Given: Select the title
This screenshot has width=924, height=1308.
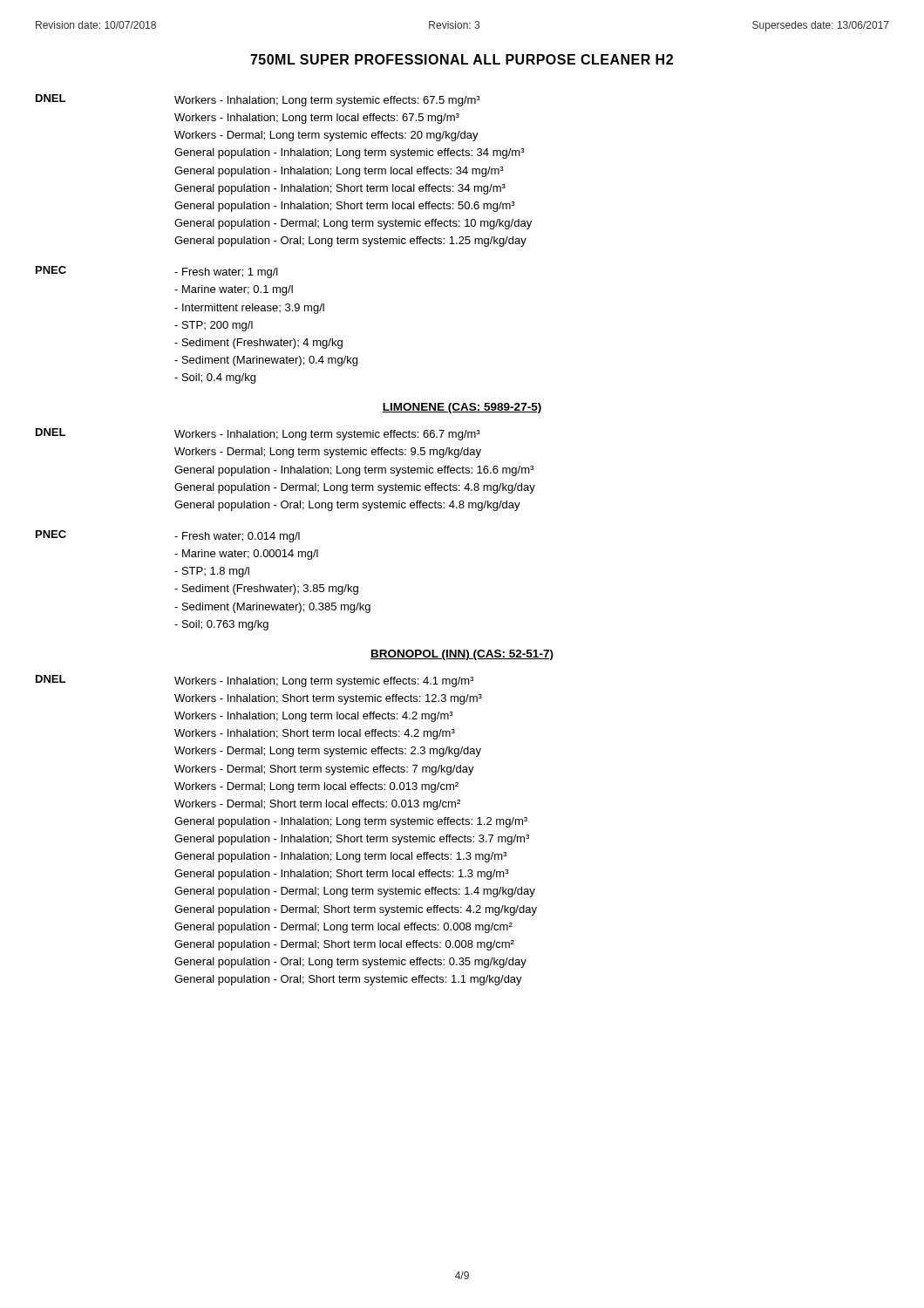Looking at the screenshot, I should point(462,60).
